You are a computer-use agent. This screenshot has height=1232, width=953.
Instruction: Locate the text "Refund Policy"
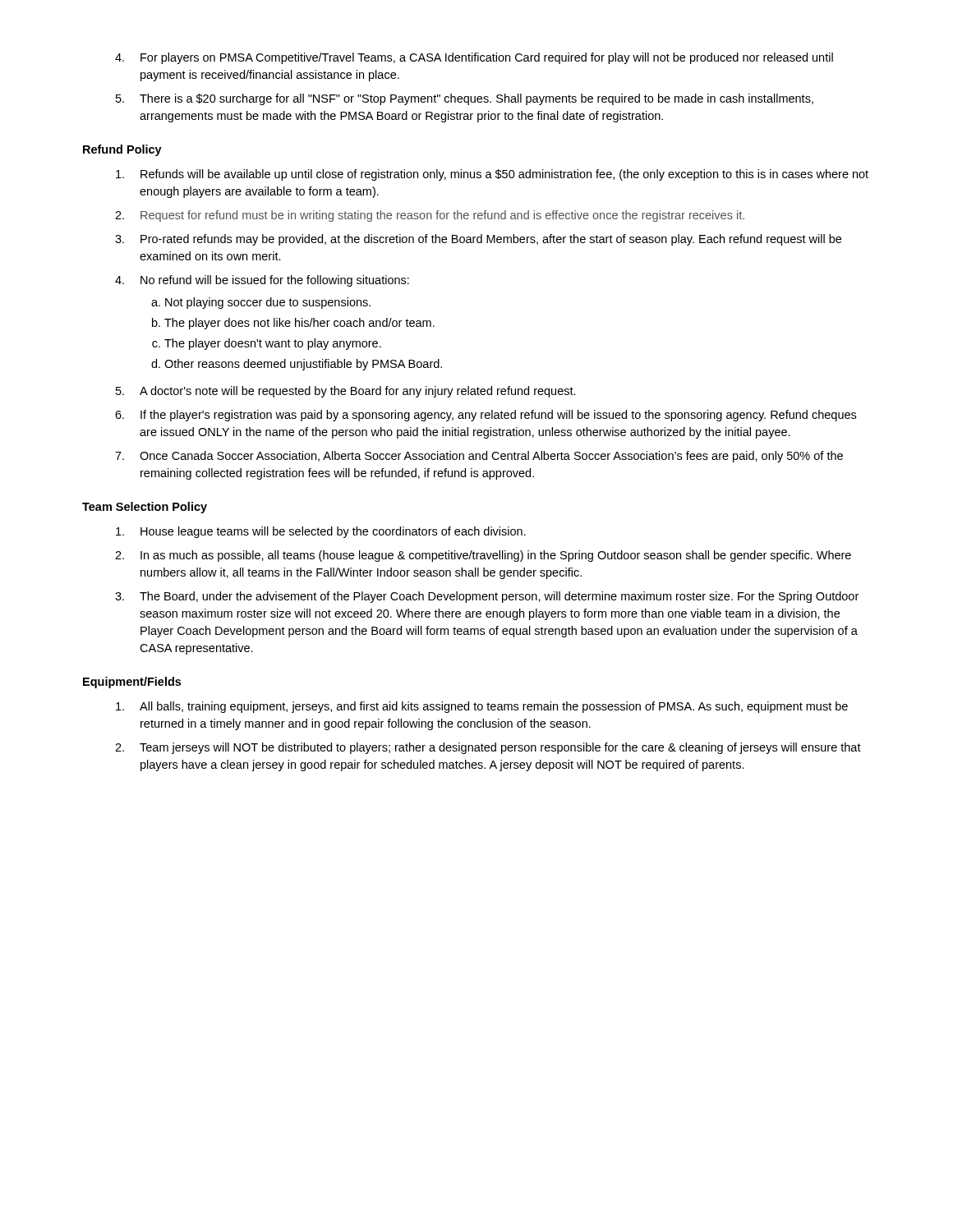click(122, 150)
